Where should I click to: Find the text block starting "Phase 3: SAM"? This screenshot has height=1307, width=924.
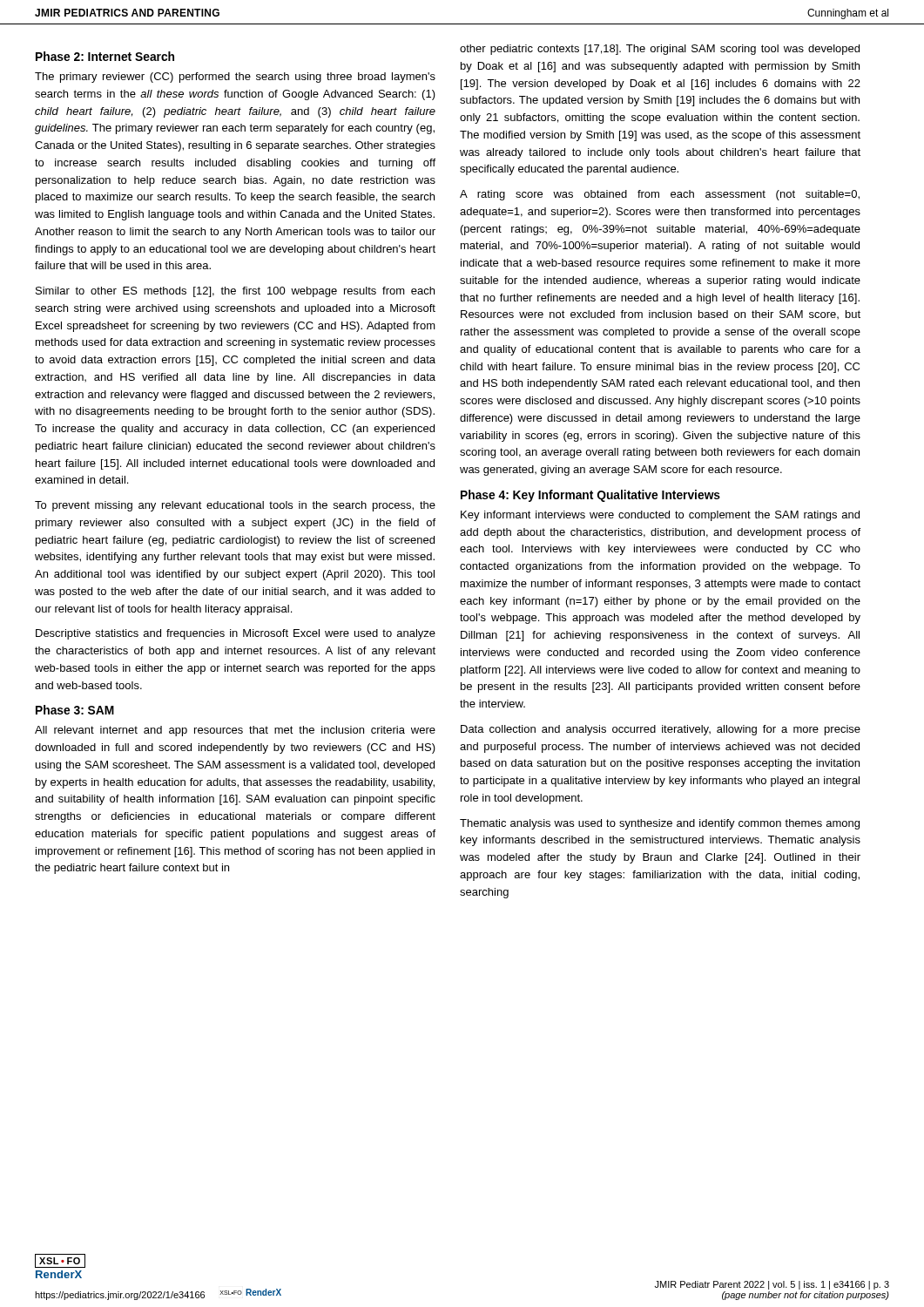pyautogui.click(x=75, y=710)
